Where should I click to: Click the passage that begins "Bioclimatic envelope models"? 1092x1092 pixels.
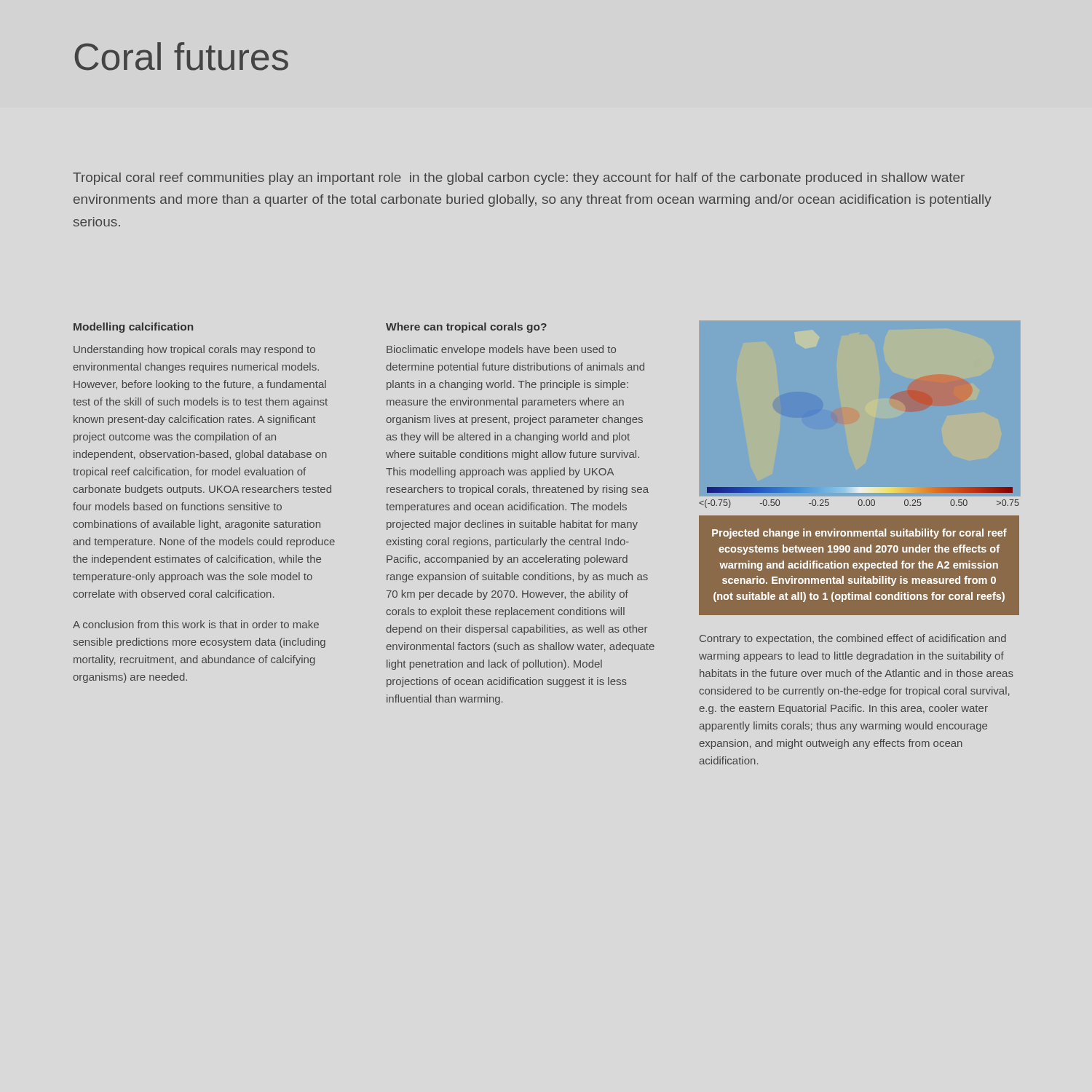pyautogui.click(x=521, y=524)
